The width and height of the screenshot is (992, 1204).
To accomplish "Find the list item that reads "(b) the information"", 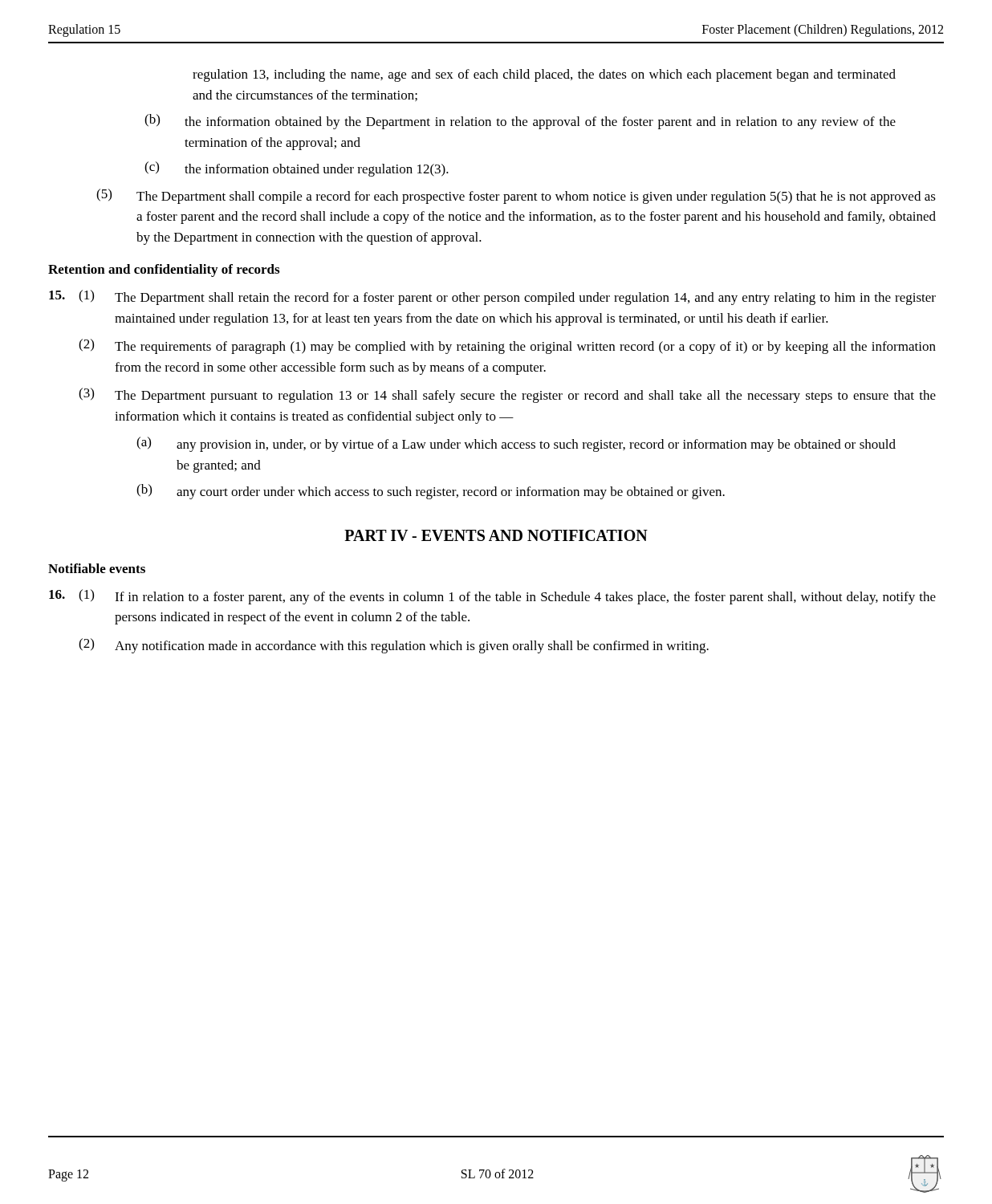I will click(x=520, y=132).
